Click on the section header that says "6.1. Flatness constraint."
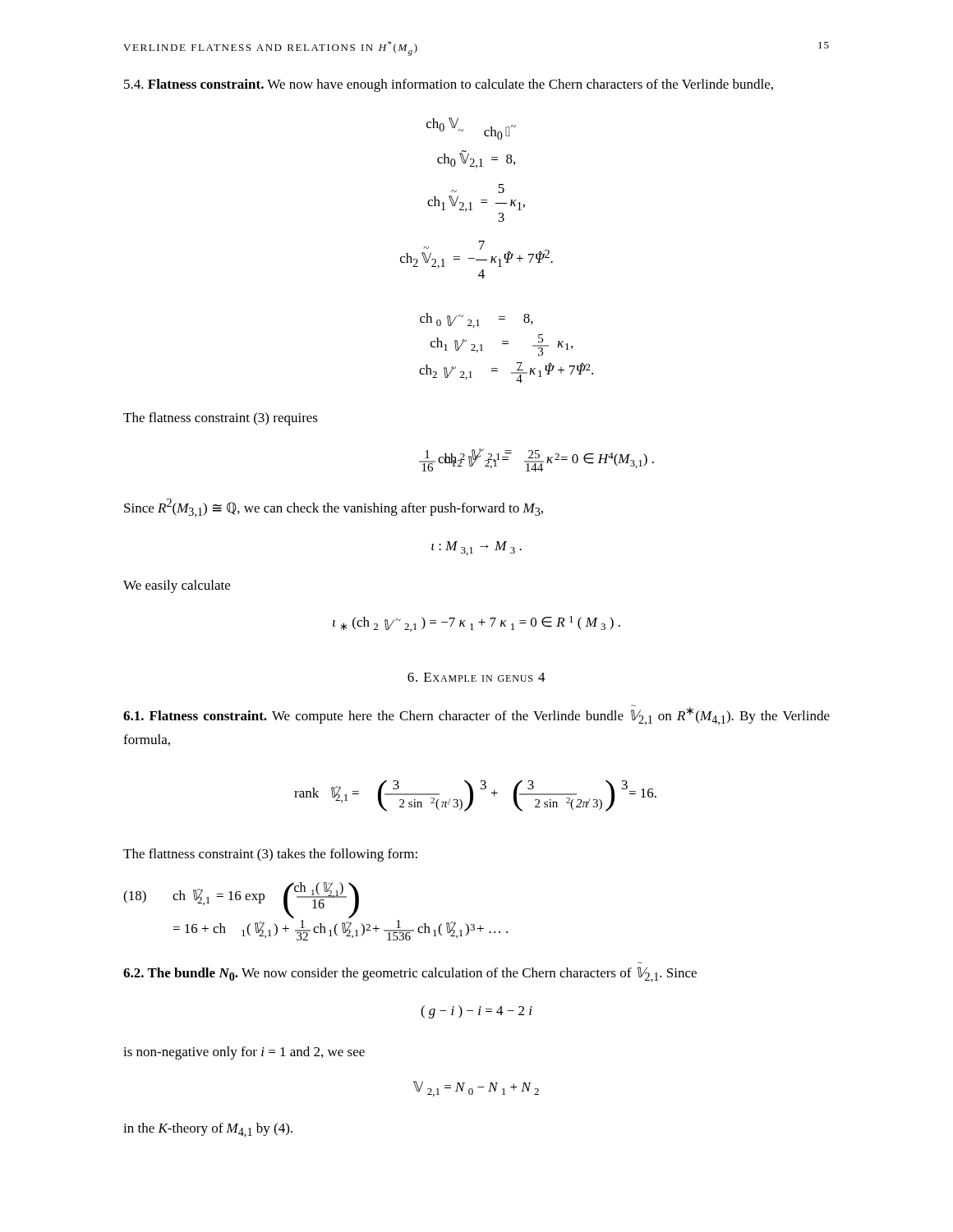This screenshot has width=953, height=1232. click(476, 725)
